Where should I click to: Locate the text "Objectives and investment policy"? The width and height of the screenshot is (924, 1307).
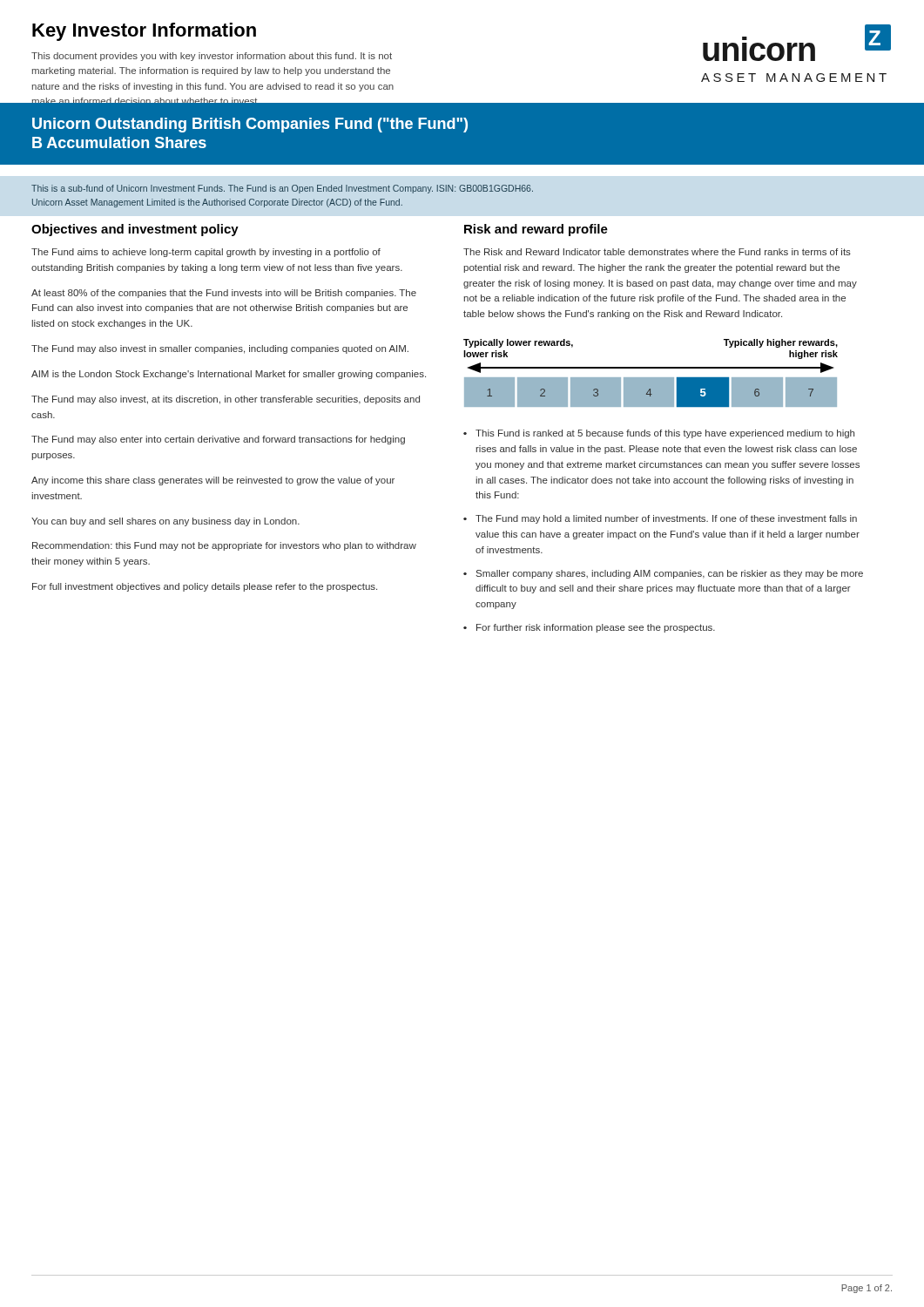pos(135,229)
